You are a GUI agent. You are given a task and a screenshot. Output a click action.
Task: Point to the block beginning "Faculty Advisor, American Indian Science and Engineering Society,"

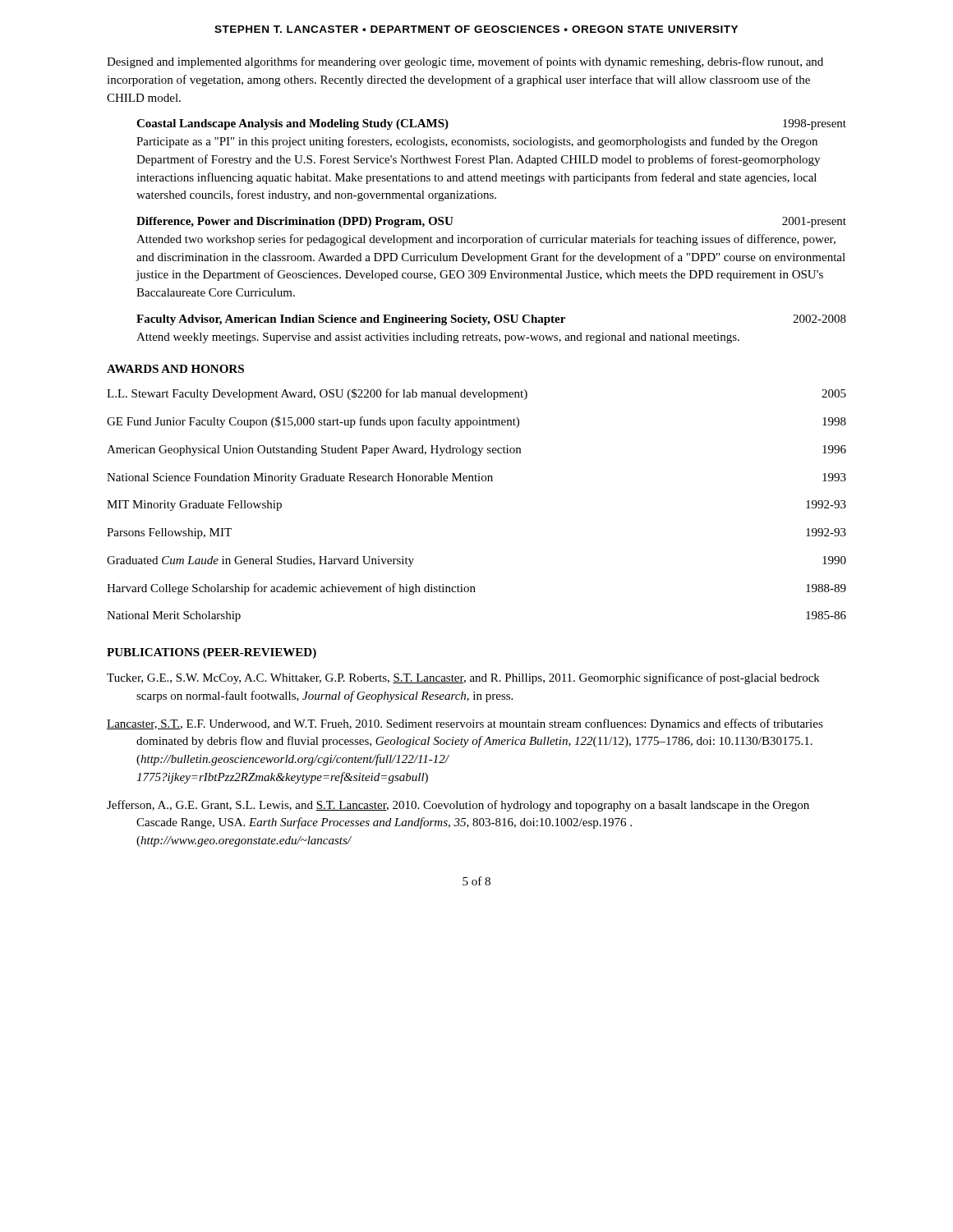tap(491, 328)
